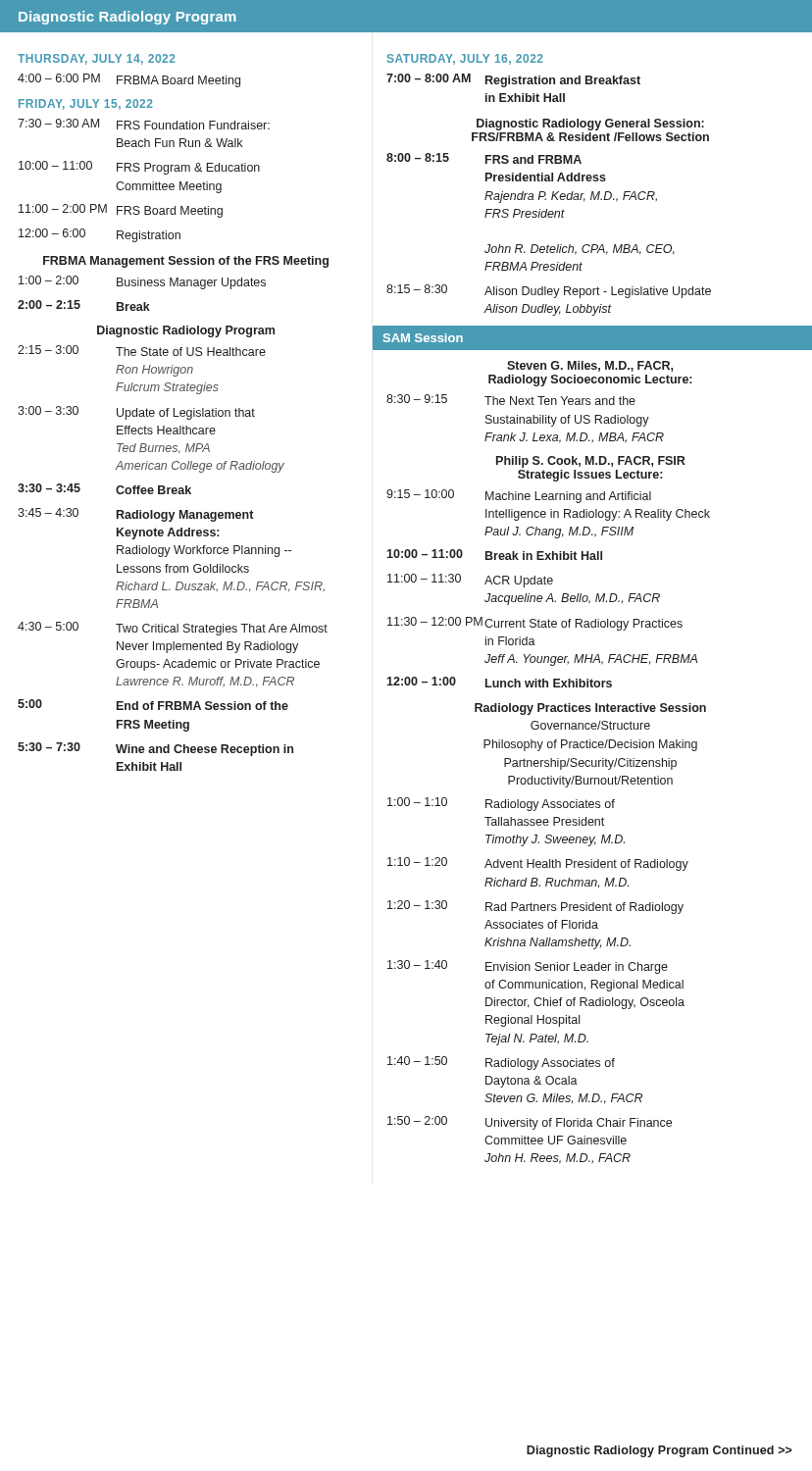Click on the block starting "THURSDAY, JULY 14, 2022"

pos(97,59)
